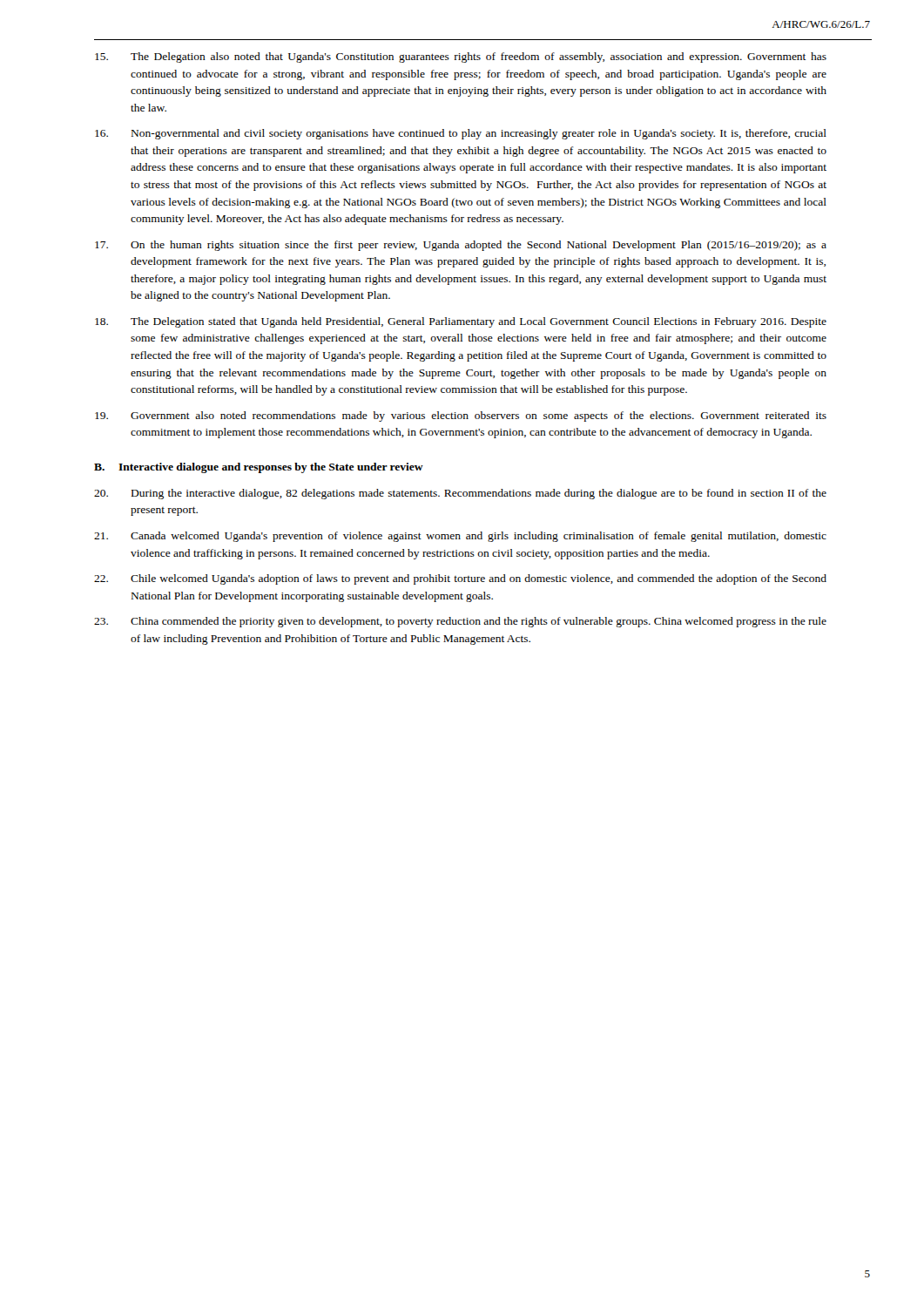
Task: Find the element starting "Non-governmental and civil society organisations have continued"
Action: pyautogui.click(x=460, y=176)
